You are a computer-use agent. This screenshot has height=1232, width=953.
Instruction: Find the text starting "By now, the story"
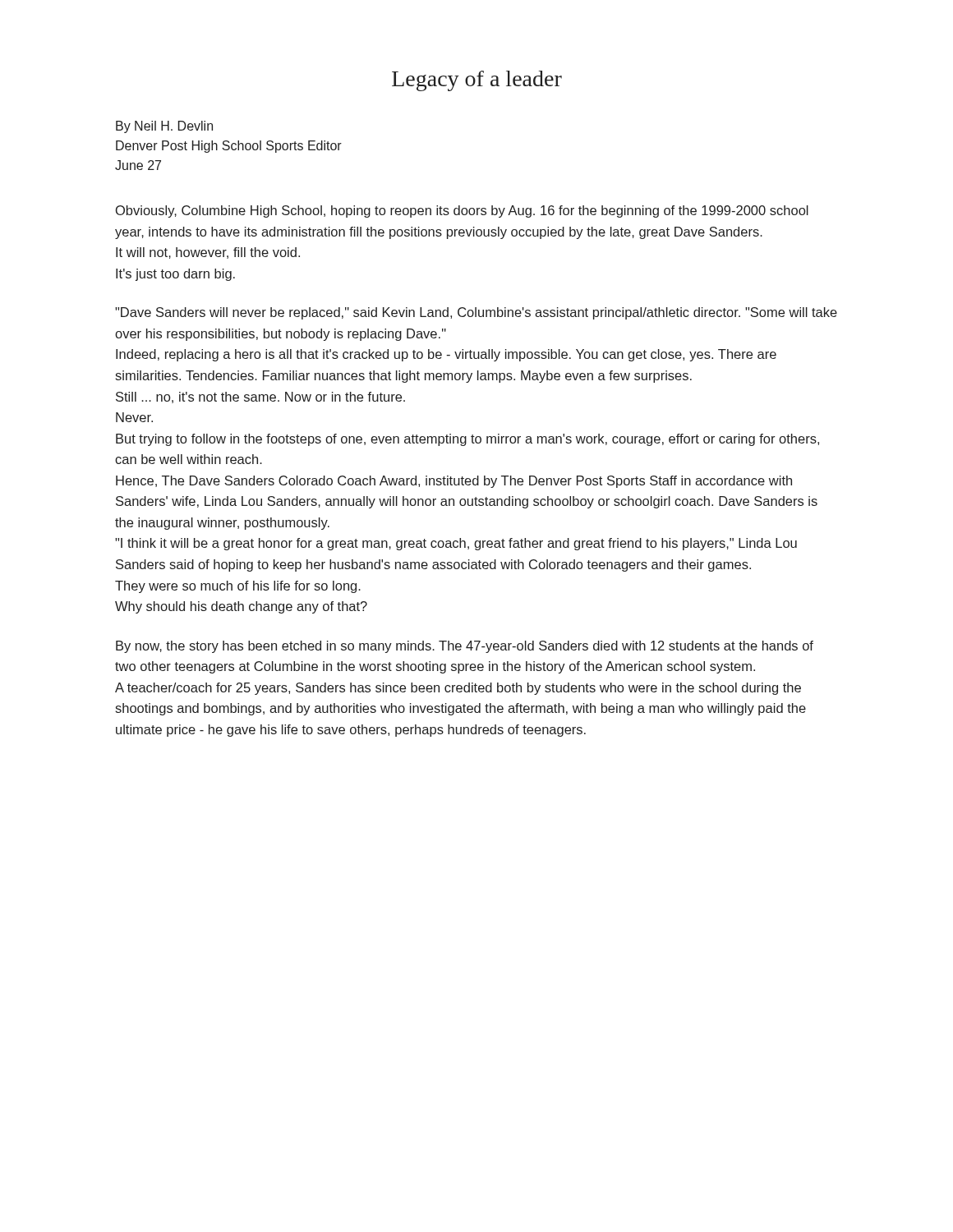click(x=476, y=688)
